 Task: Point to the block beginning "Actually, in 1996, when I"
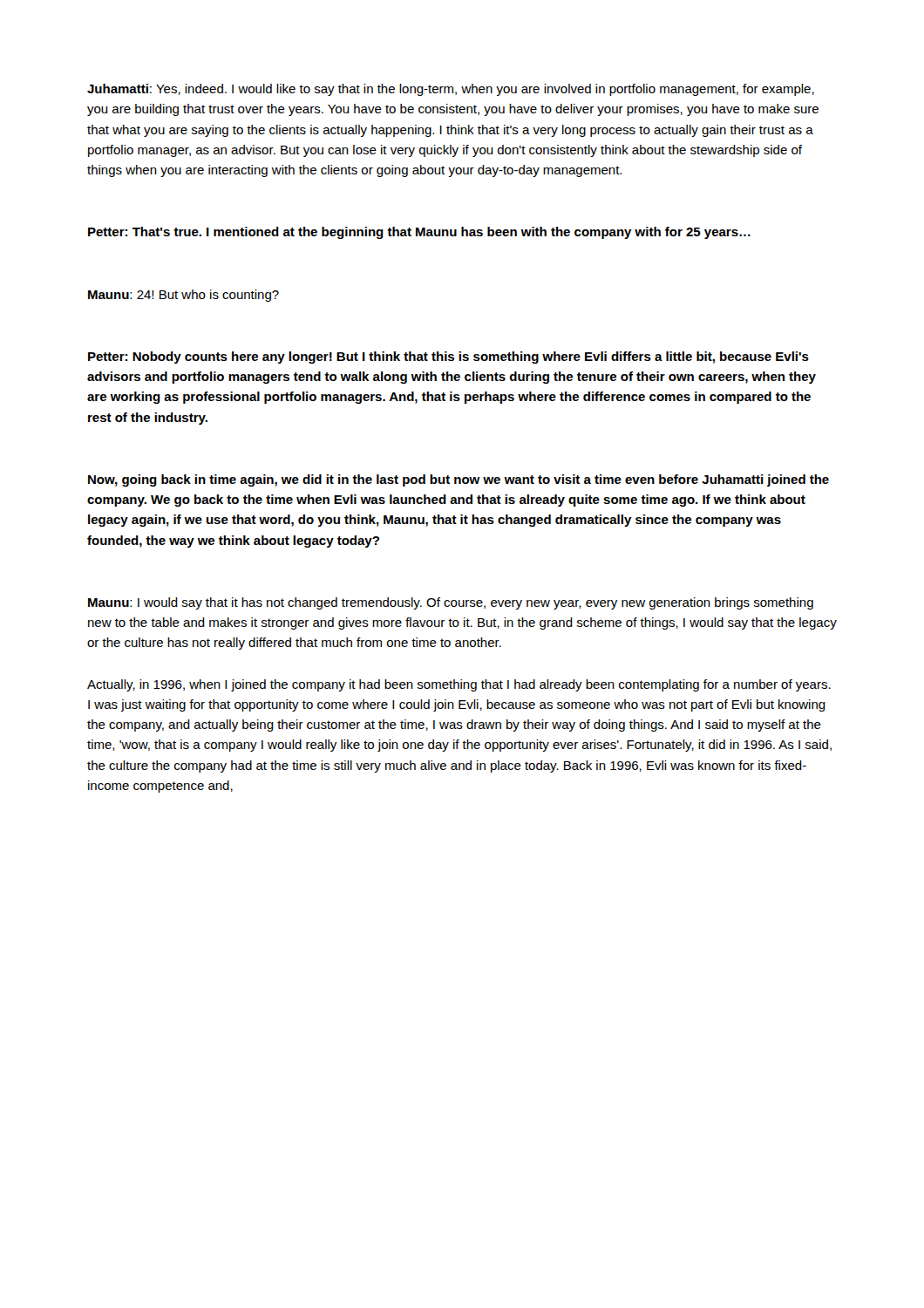[460, 734]
